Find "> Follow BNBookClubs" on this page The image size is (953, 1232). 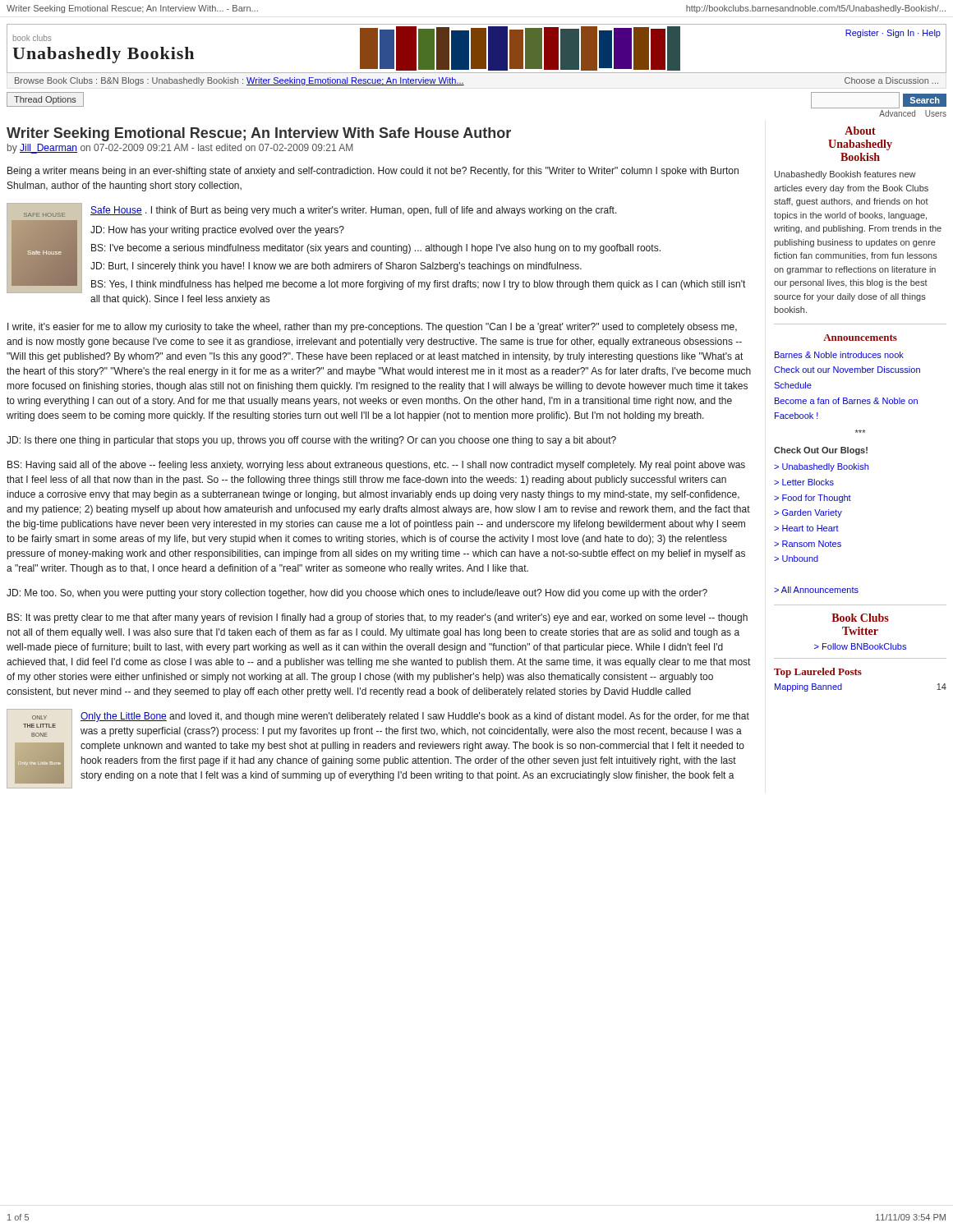tap(860, 646)
